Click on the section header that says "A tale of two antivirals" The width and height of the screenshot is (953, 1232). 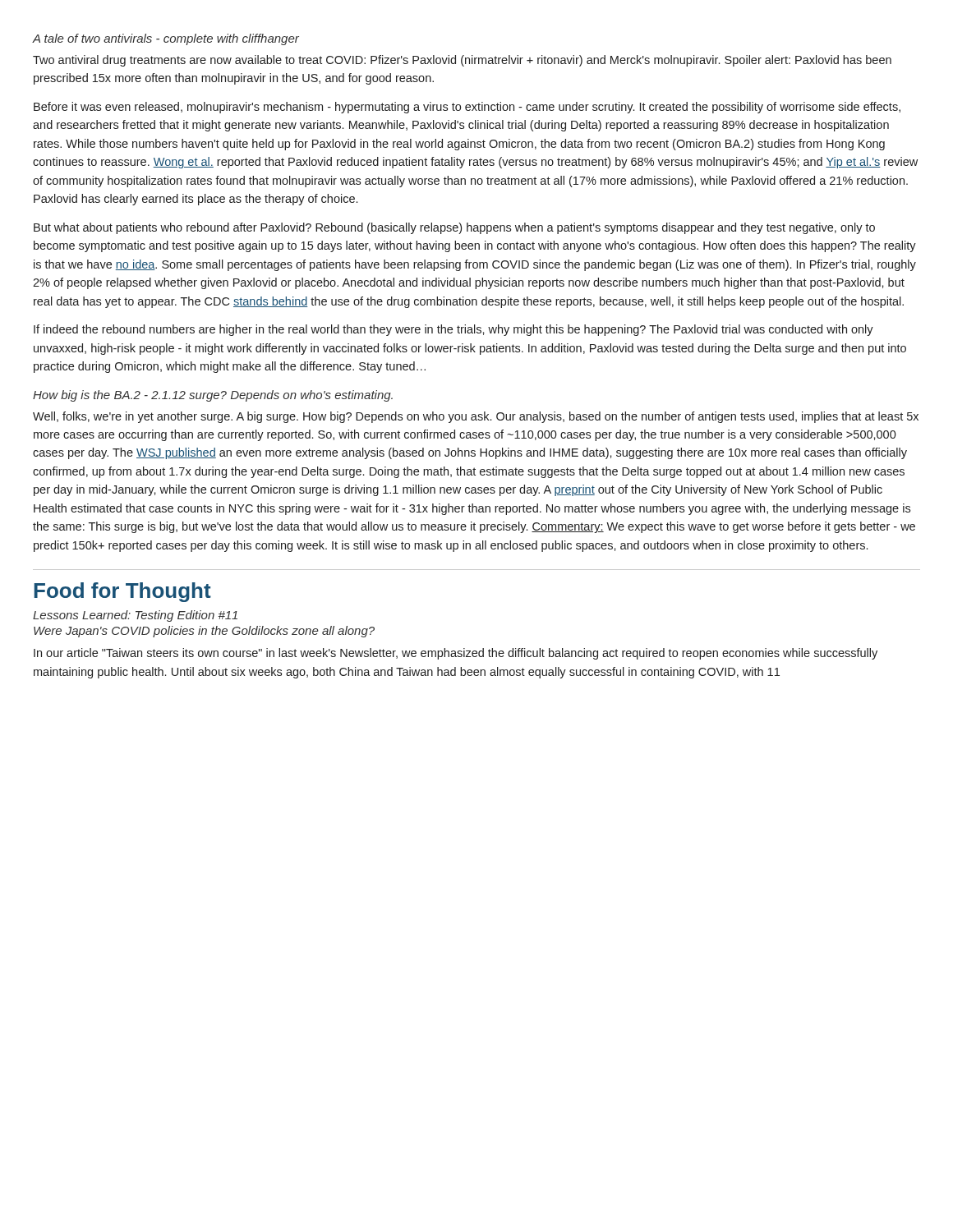pyautogui.click(x=166, y=38)
